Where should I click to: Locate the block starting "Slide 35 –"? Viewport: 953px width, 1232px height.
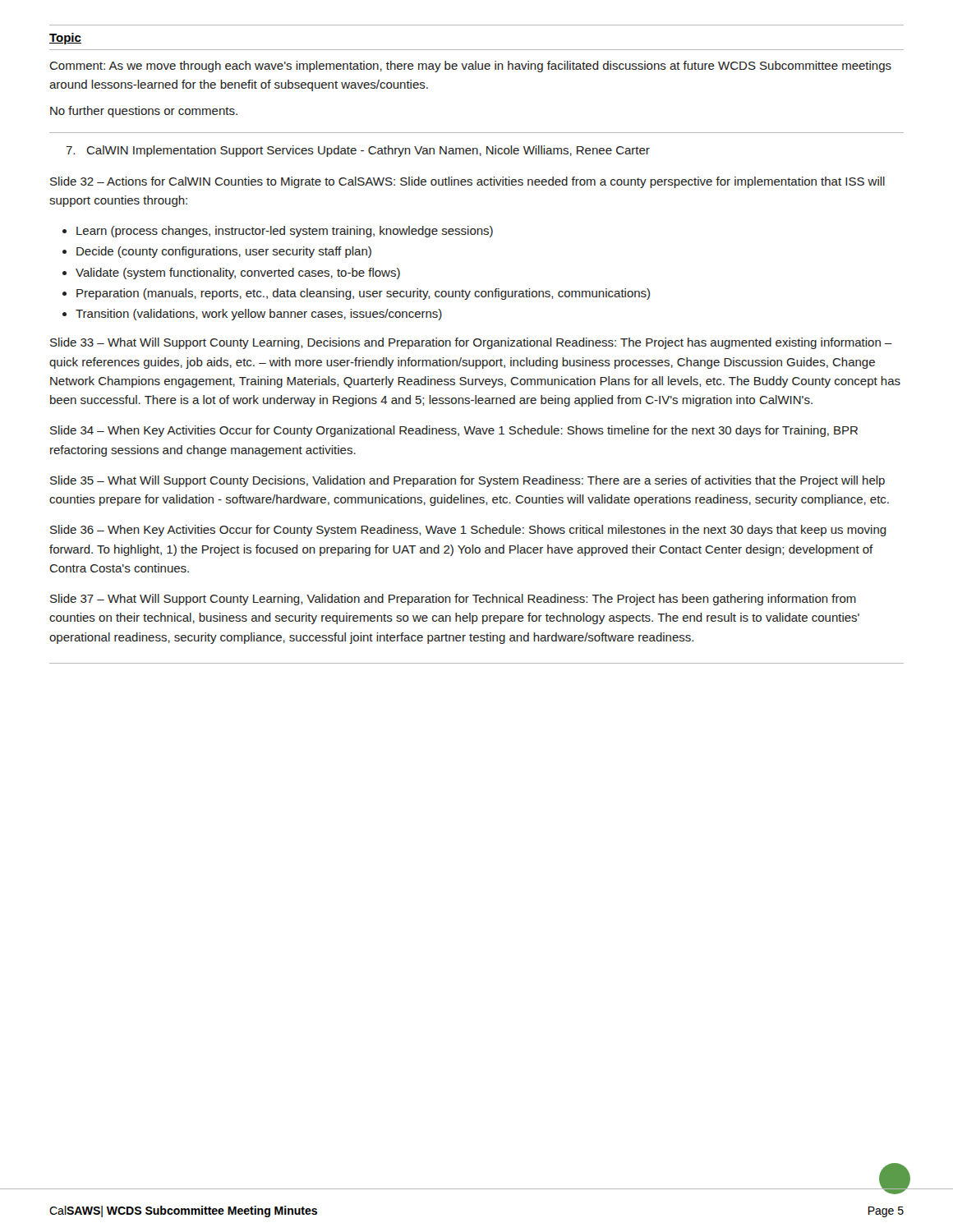point(469,489)
